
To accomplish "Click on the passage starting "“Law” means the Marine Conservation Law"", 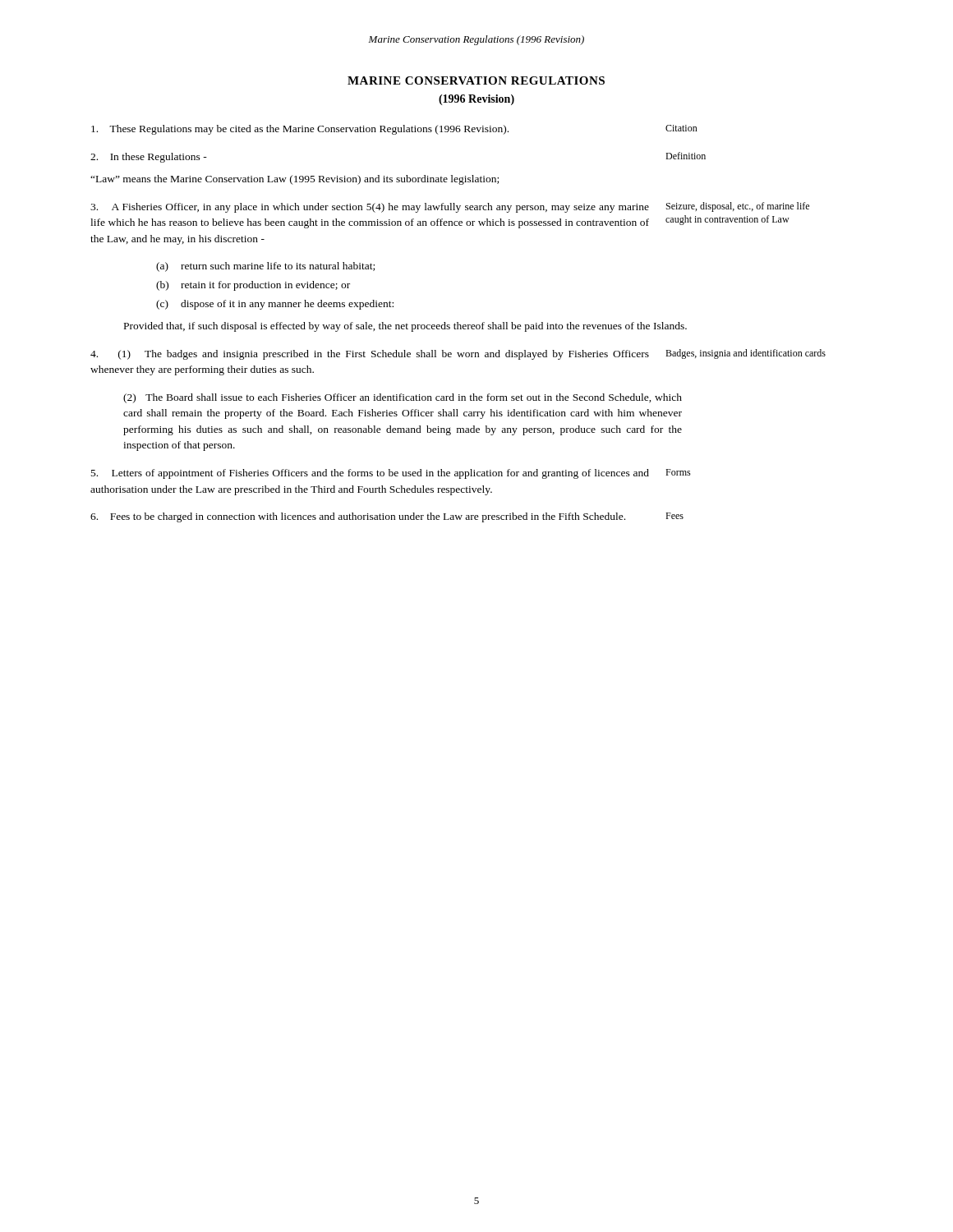I will (x=295, y=179).
